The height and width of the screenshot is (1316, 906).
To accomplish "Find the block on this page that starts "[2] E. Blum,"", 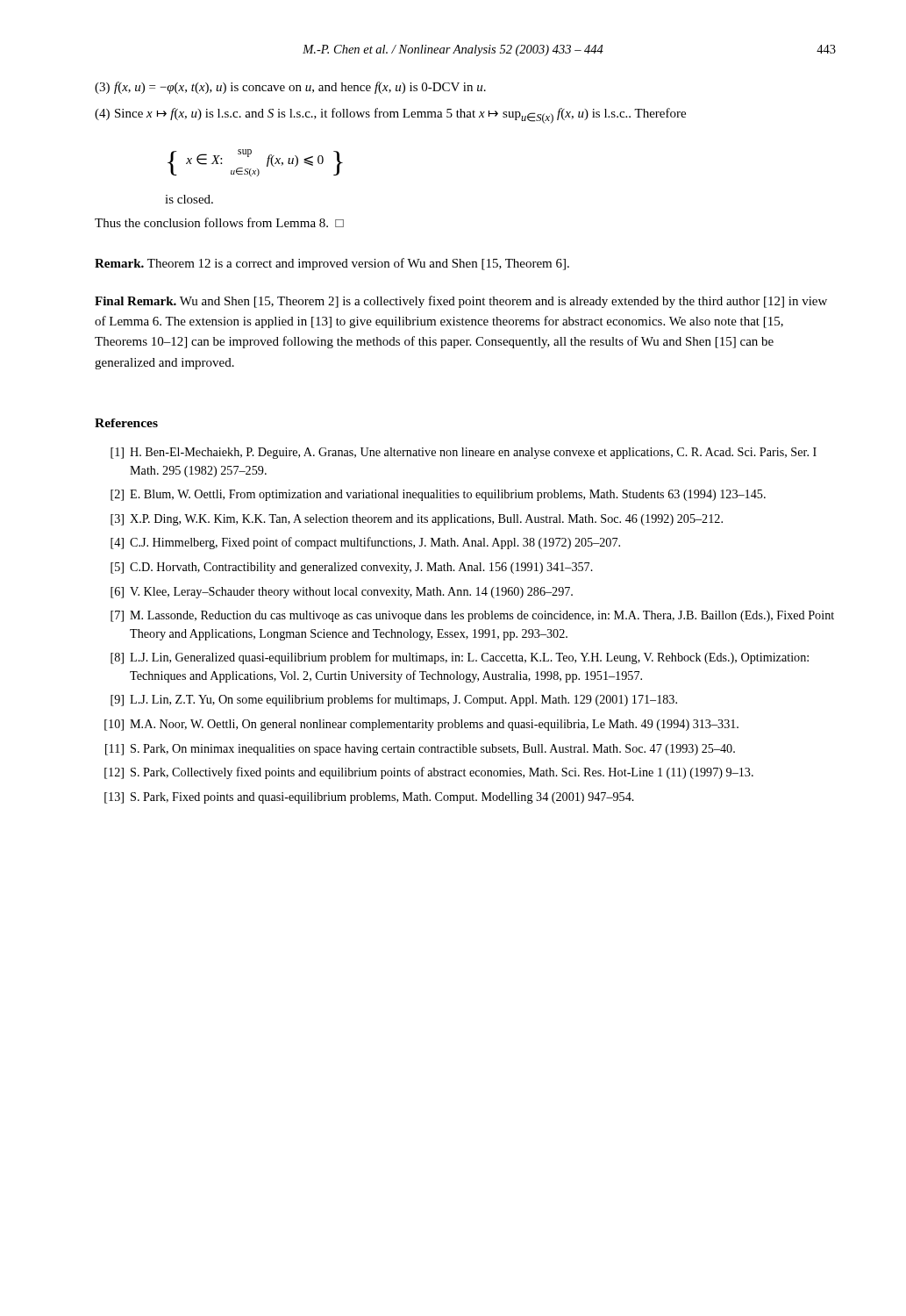I will coord(430,494).
